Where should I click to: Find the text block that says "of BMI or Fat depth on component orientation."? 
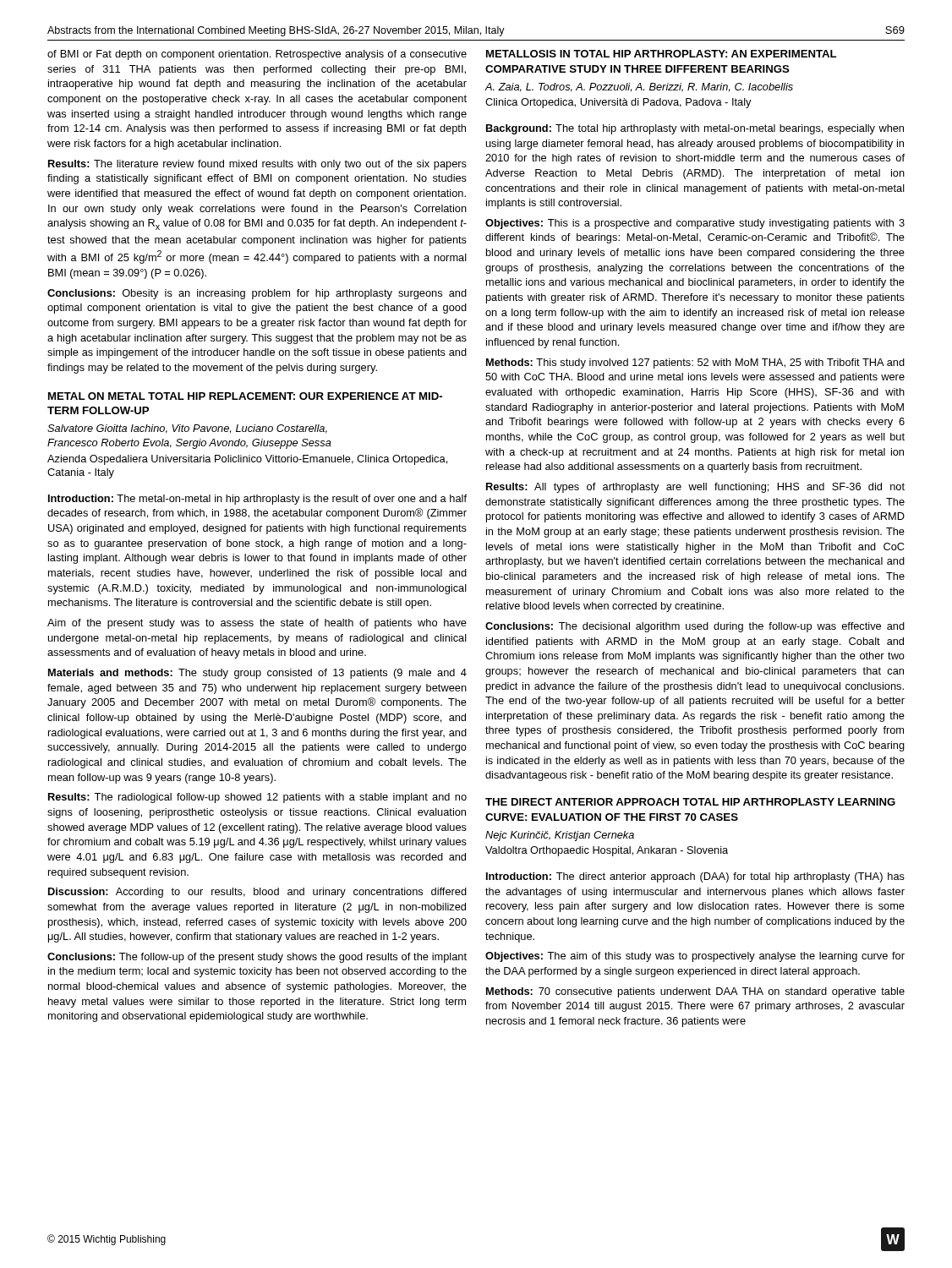click(257, 98)
